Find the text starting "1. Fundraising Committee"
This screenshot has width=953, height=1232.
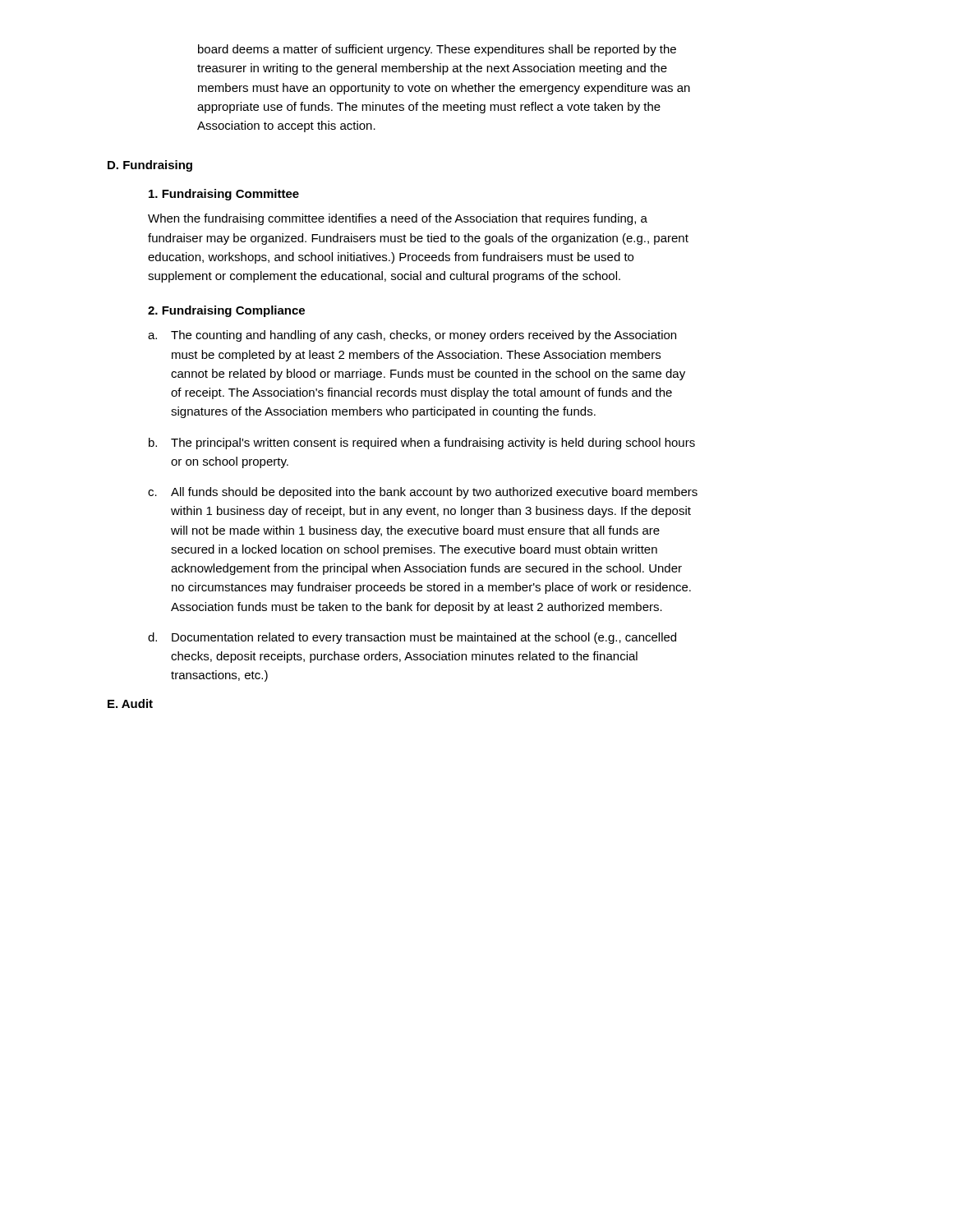pos(224,194)
